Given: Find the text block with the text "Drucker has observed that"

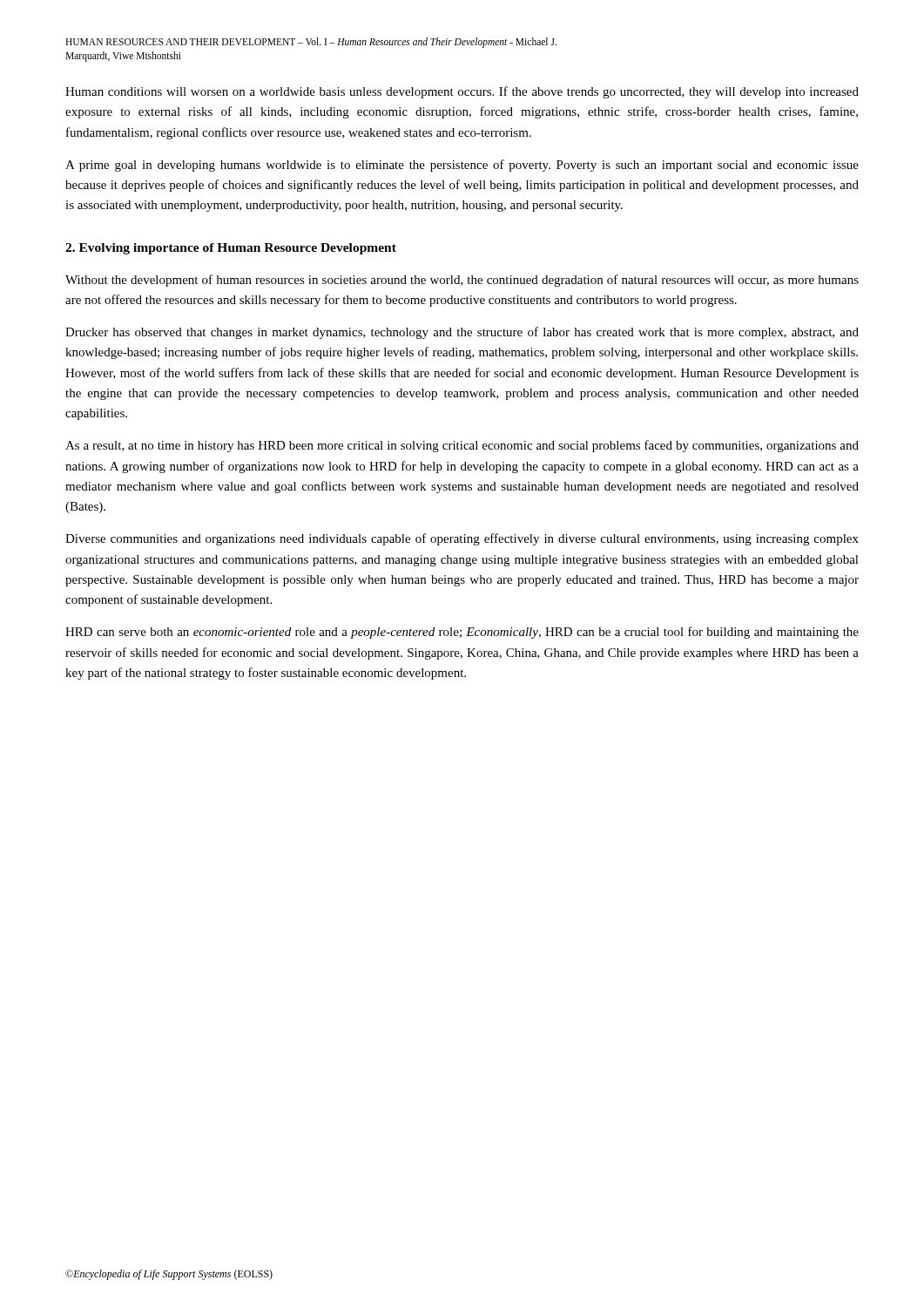Looking at the screenshot, I should [462, 373].
